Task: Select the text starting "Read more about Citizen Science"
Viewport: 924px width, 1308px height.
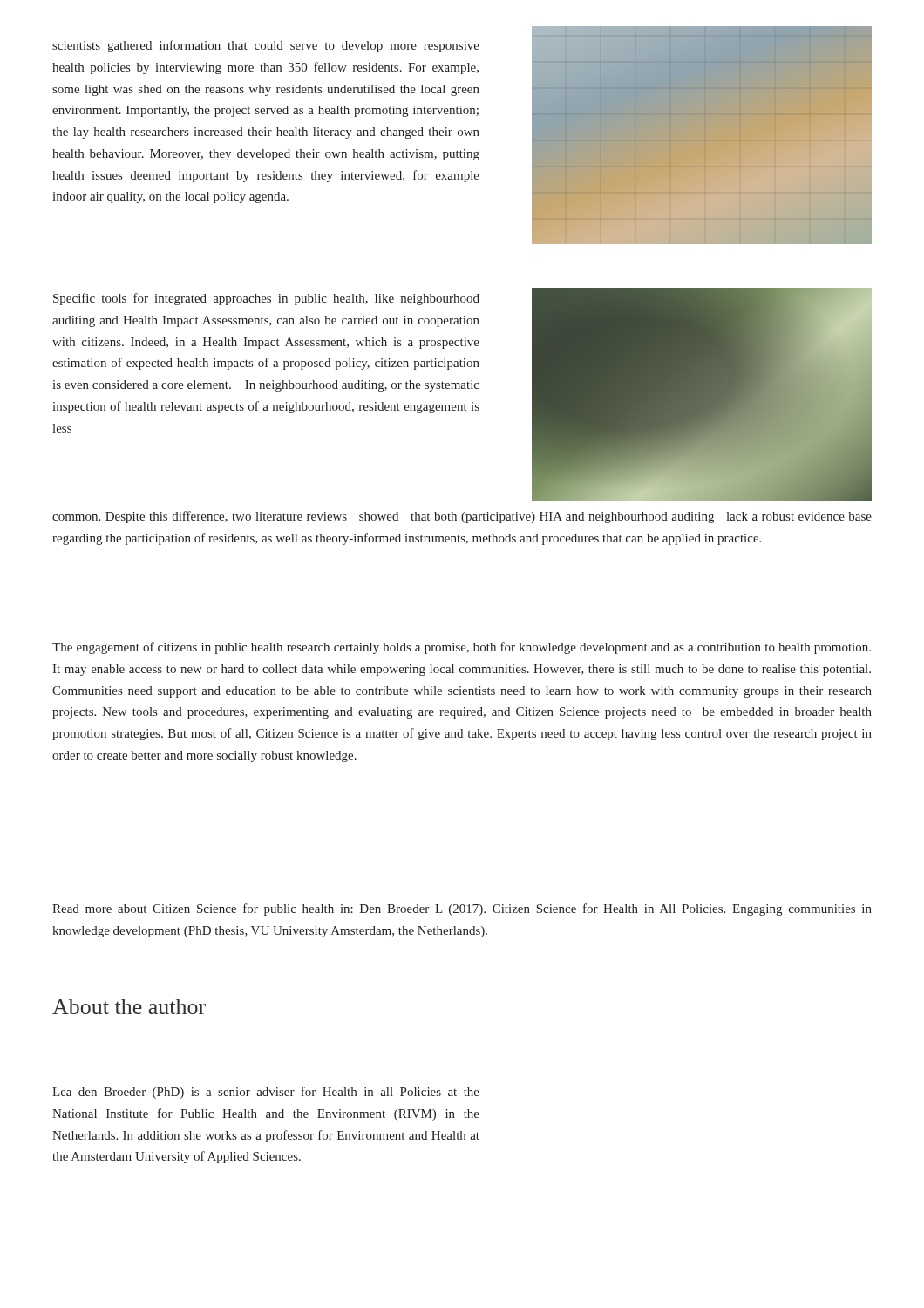Action: [462, 919]
